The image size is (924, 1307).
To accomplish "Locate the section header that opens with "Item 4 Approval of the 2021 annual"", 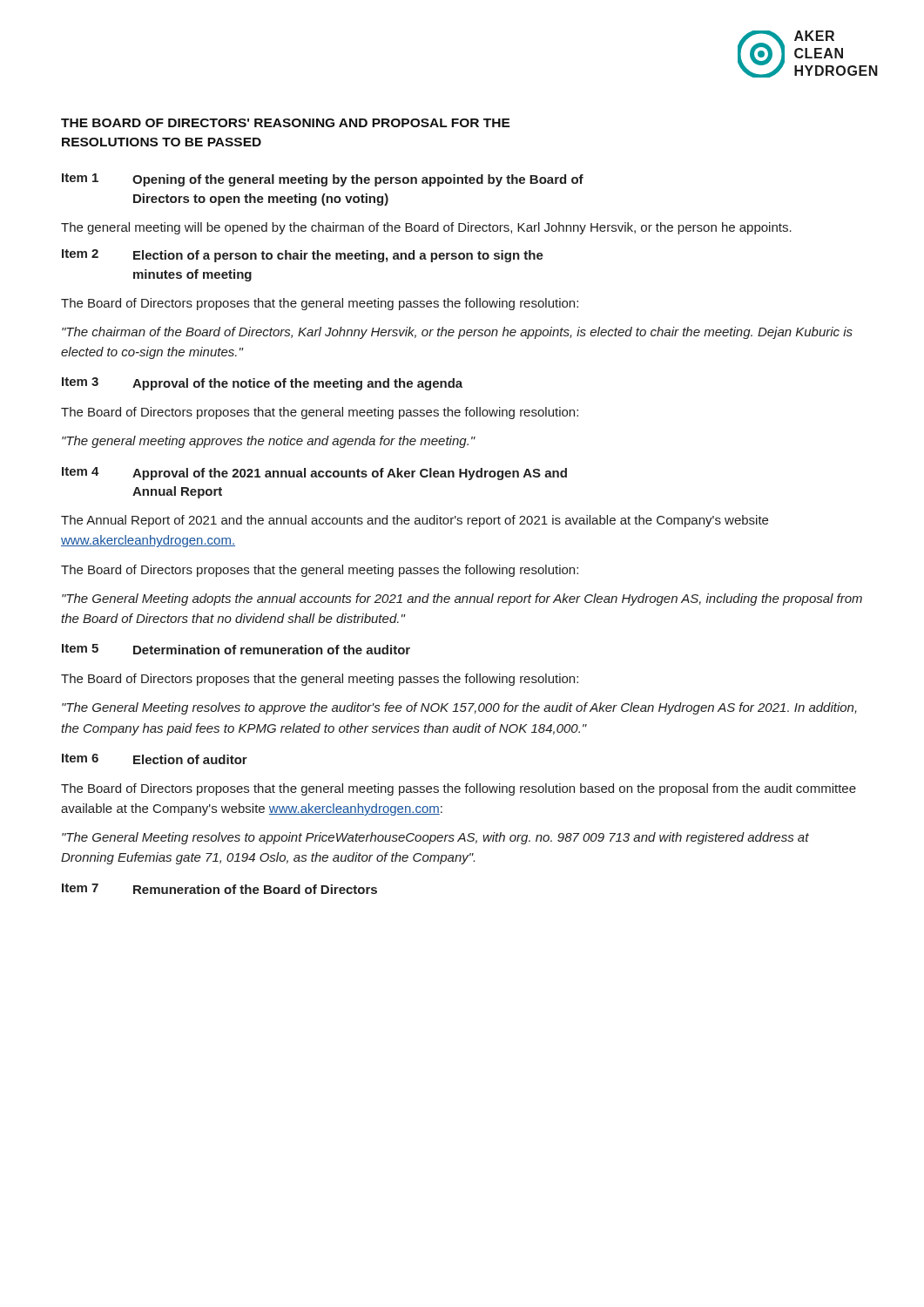I will pyautogui.click(x=462, y=482).
